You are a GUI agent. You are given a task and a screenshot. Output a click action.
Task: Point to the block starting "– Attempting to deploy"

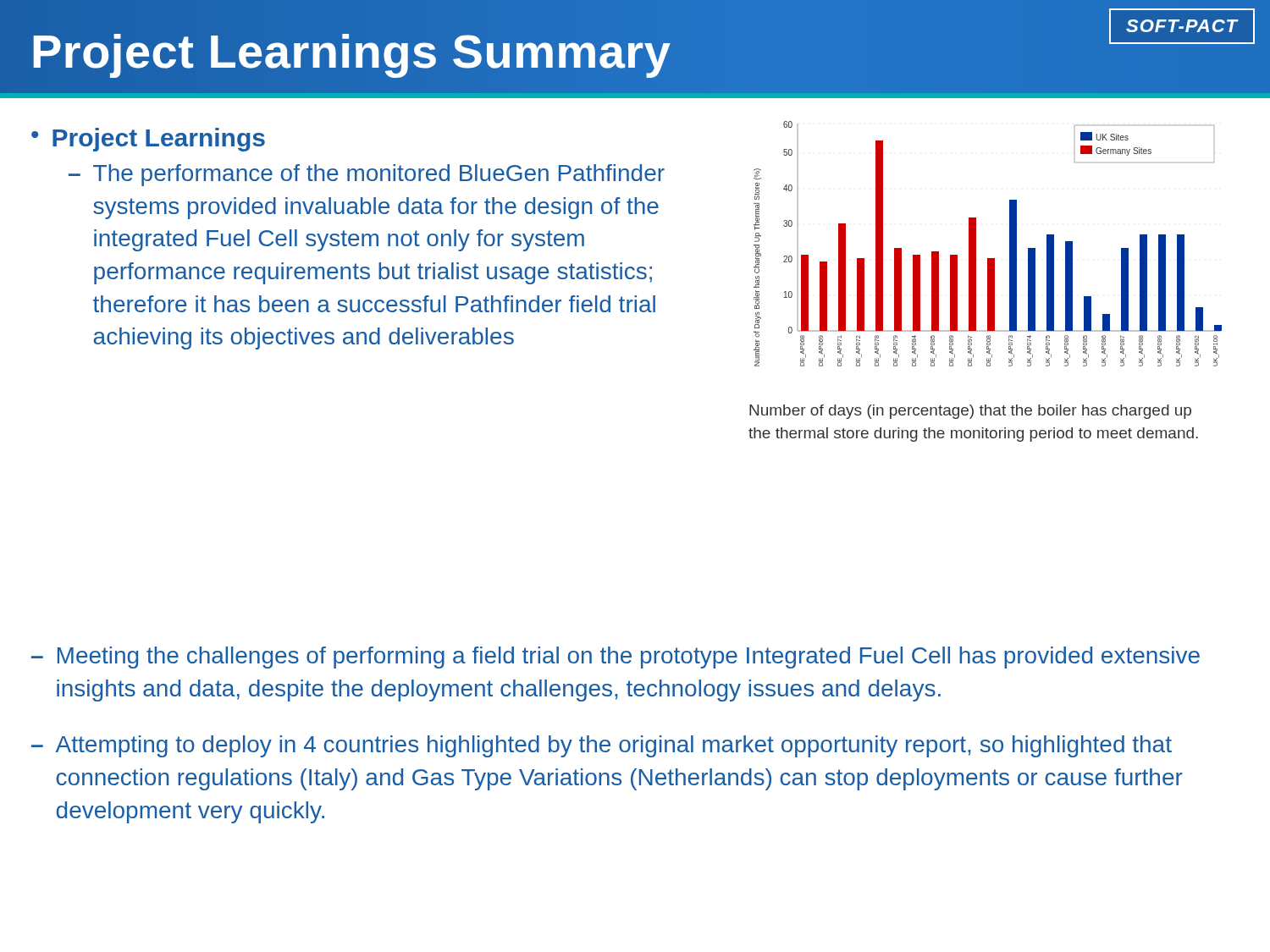(x=635, y=778)
